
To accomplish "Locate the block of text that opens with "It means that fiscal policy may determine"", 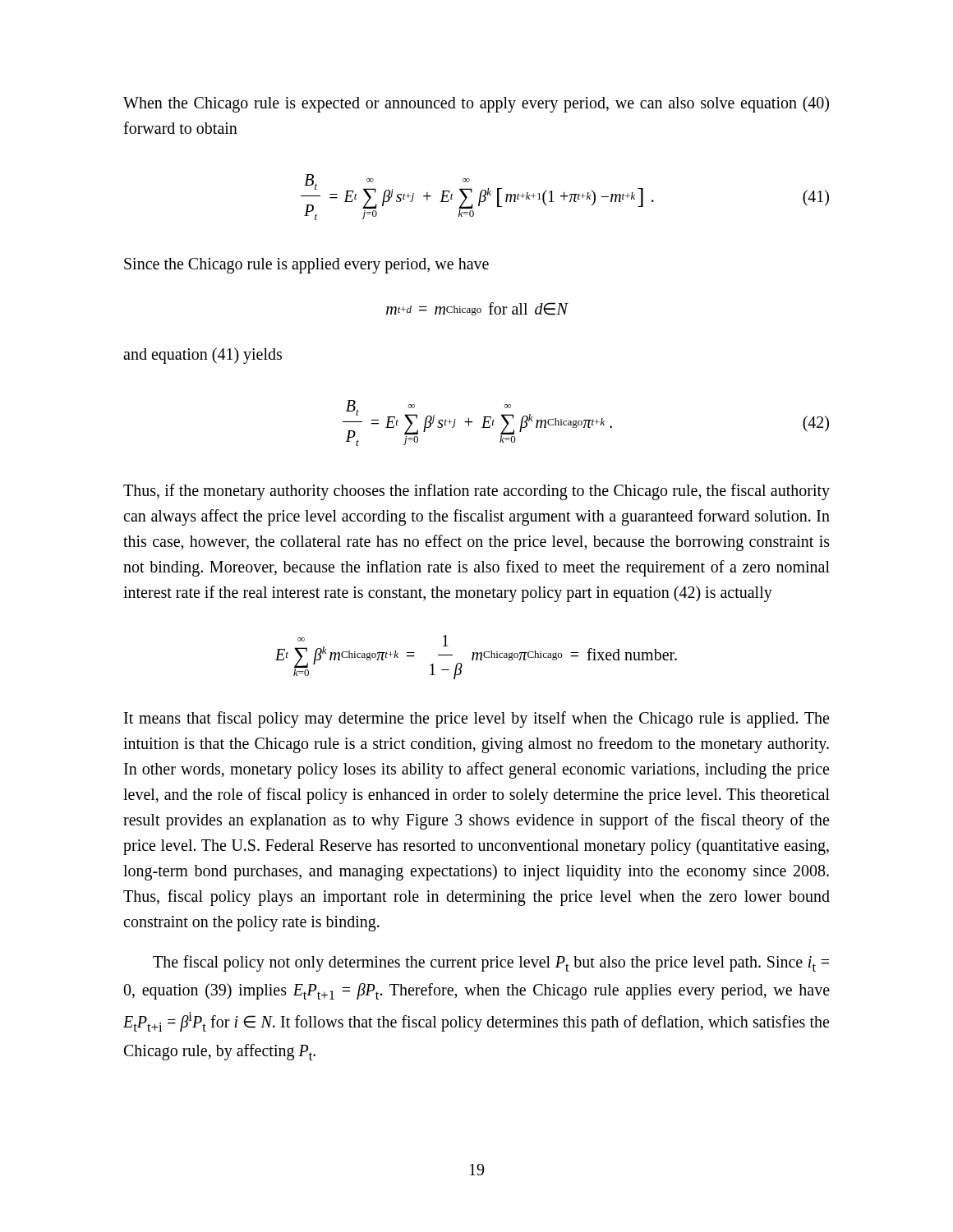I will 476,819.
